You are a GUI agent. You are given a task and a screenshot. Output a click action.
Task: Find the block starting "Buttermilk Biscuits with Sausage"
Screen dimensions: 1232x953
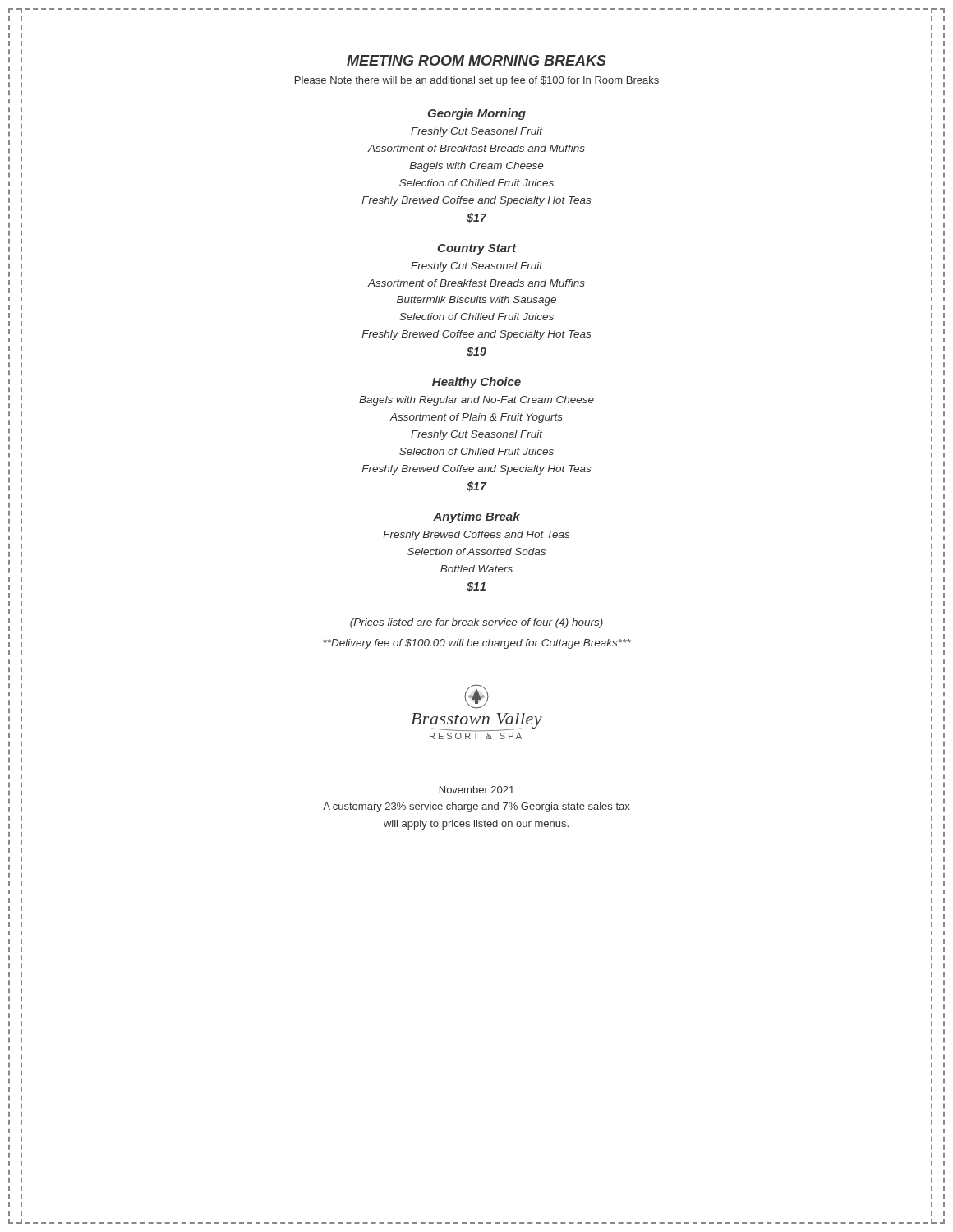click(476, 300)
